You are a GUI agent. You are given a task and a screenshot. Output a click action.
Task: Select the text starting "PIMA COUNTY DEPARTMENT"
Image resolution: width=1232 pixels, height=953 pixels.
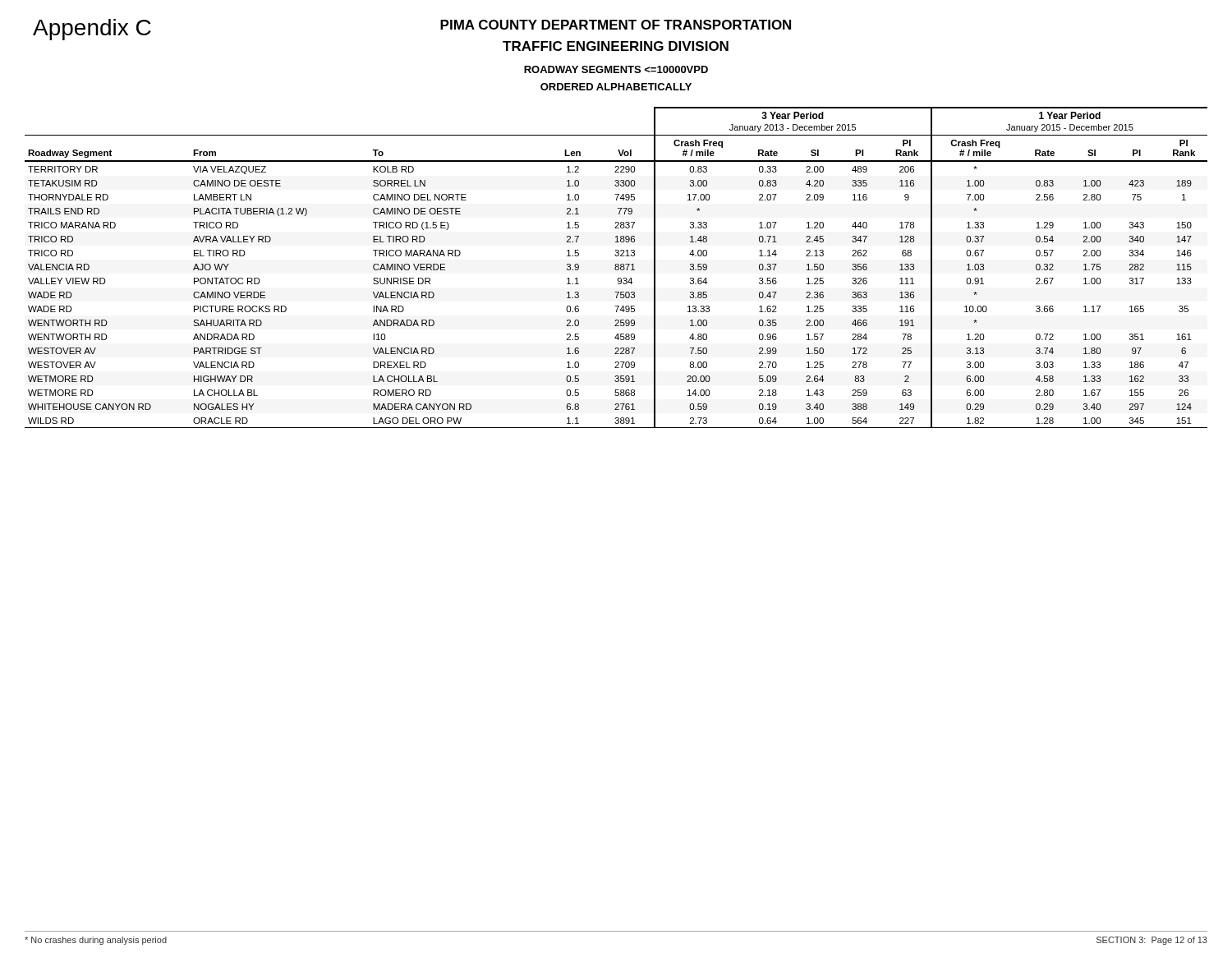(x=616, y=36)
